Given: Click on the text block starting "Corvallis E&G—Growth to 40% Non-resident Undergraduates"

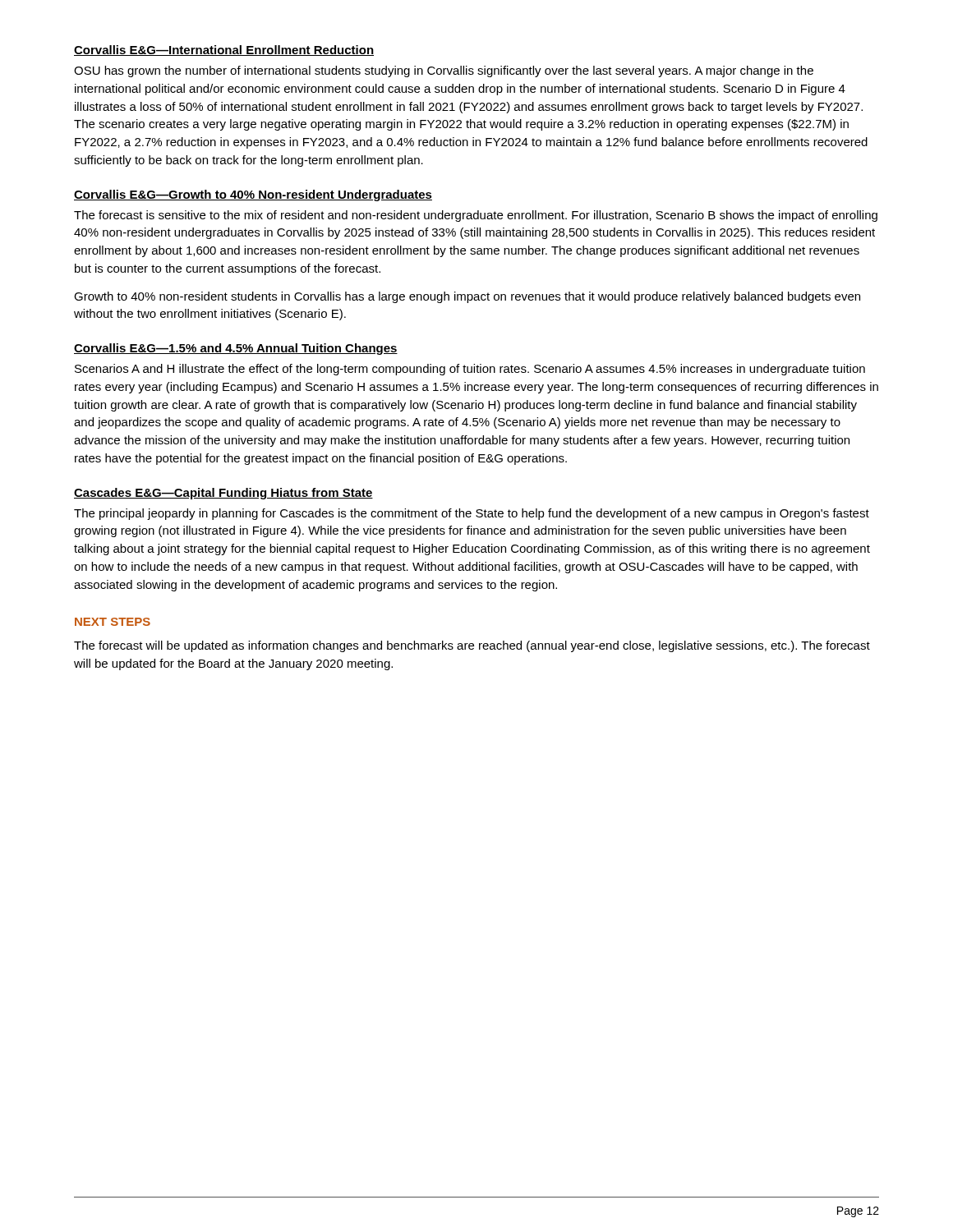Looking at the screenshot, I should tap(253, 194).
